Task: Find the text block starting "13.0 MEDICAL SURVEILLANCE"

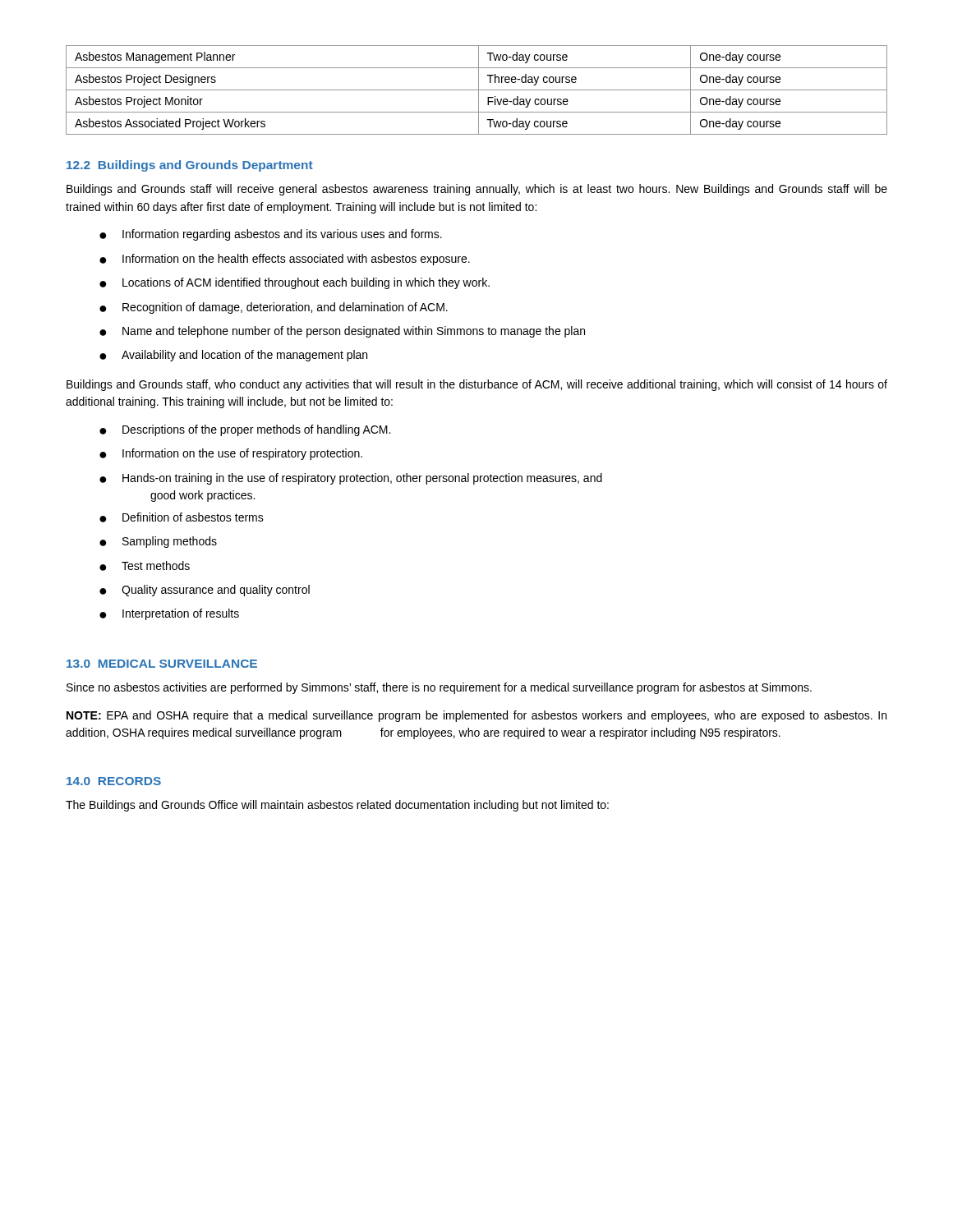Action: (x=162, y=664)
